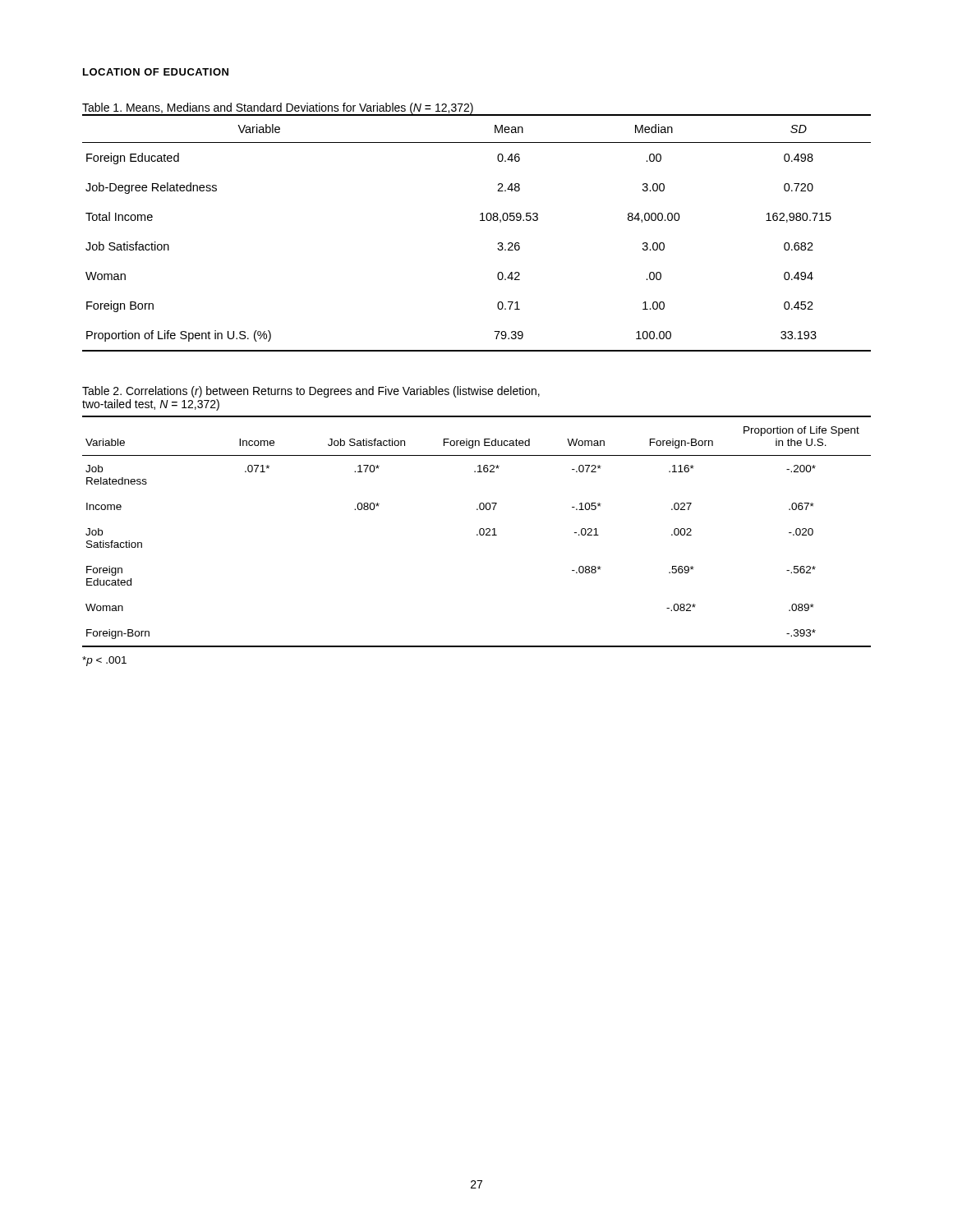This screenshot has height=1232, width=953.
Task: Click on the region starting "Table 1. Means, Medians and Standard Deviations for"
Action: pos(278,108)
